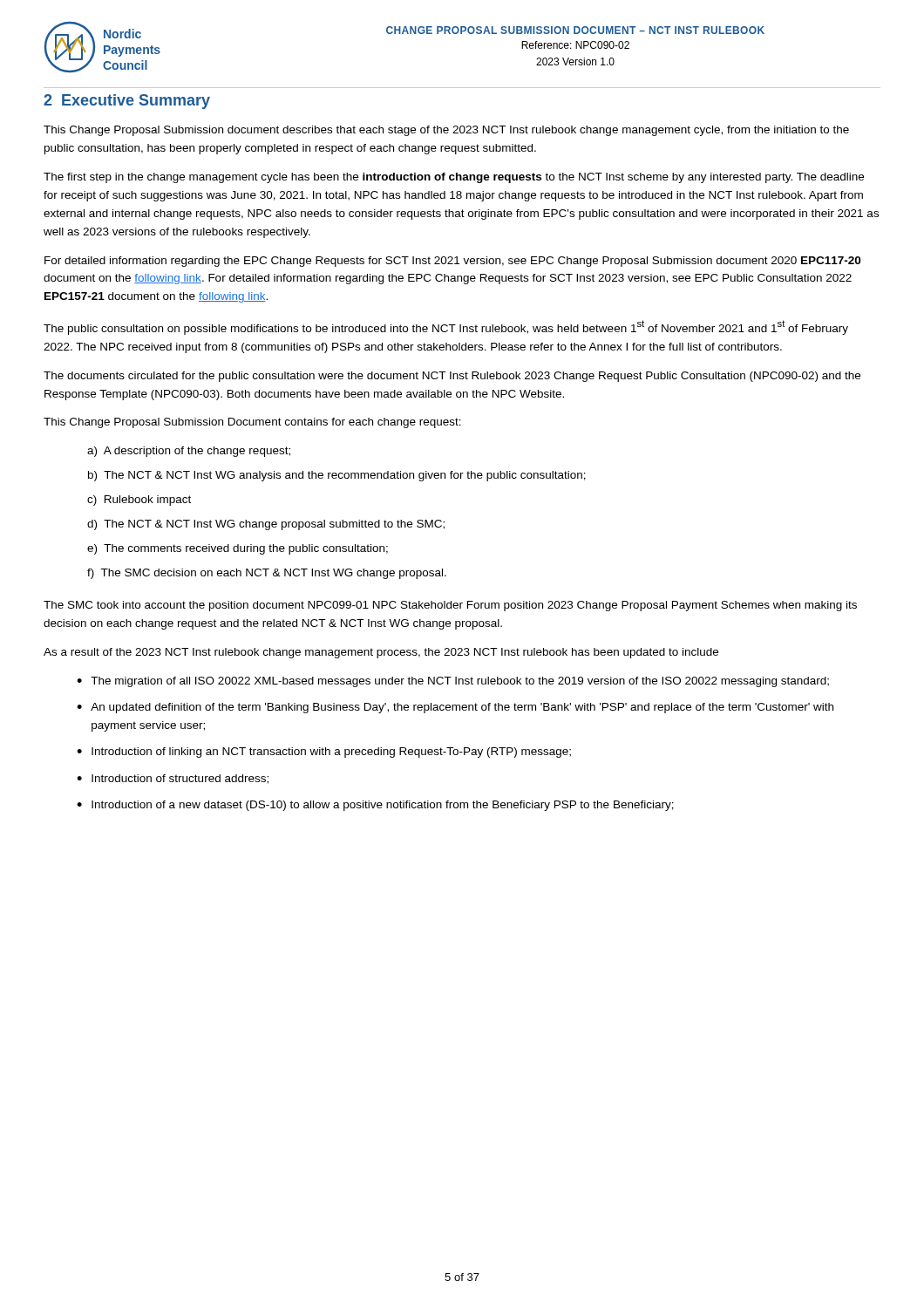924x1308 pixels.
Task: Where is the passage that starts "The first step in the change management cycle"?
Action: pyautogui.click(x=462, y=205)
